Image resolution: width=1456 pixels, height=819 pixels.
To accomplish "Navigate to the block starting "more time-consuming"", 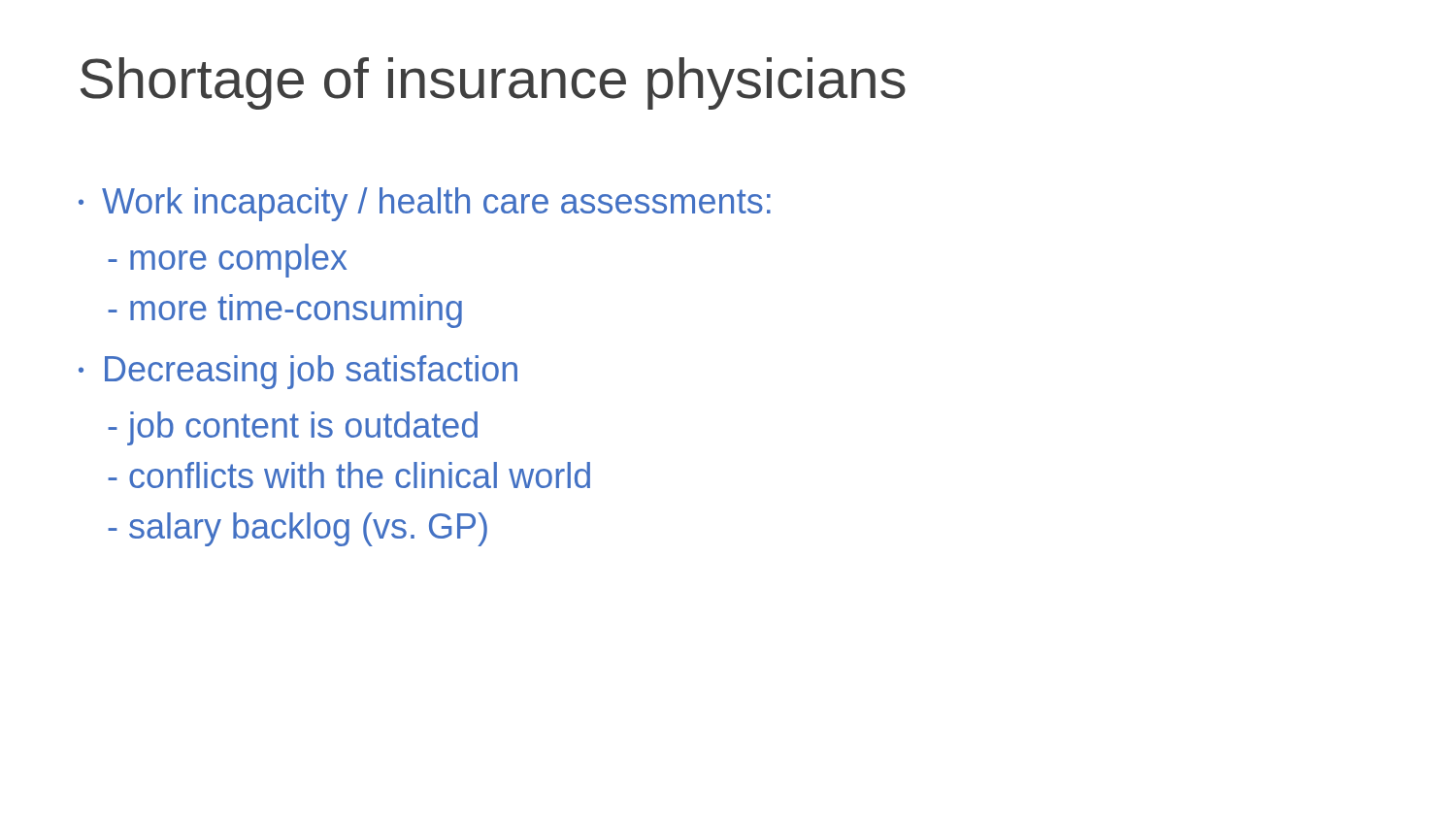I will (285, 308).
